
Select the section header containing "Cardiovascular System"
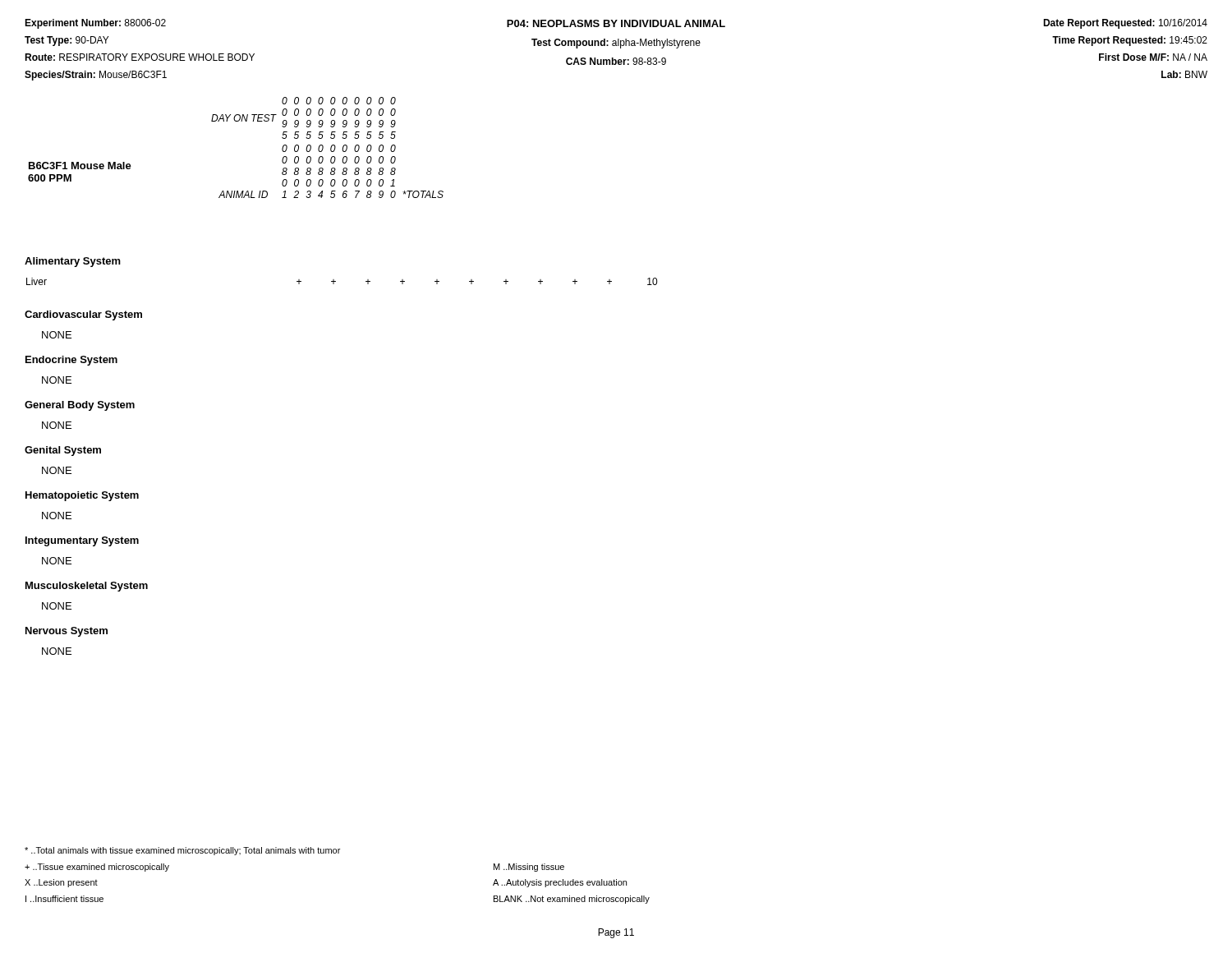pyautogui.click(x=84, y=314)
